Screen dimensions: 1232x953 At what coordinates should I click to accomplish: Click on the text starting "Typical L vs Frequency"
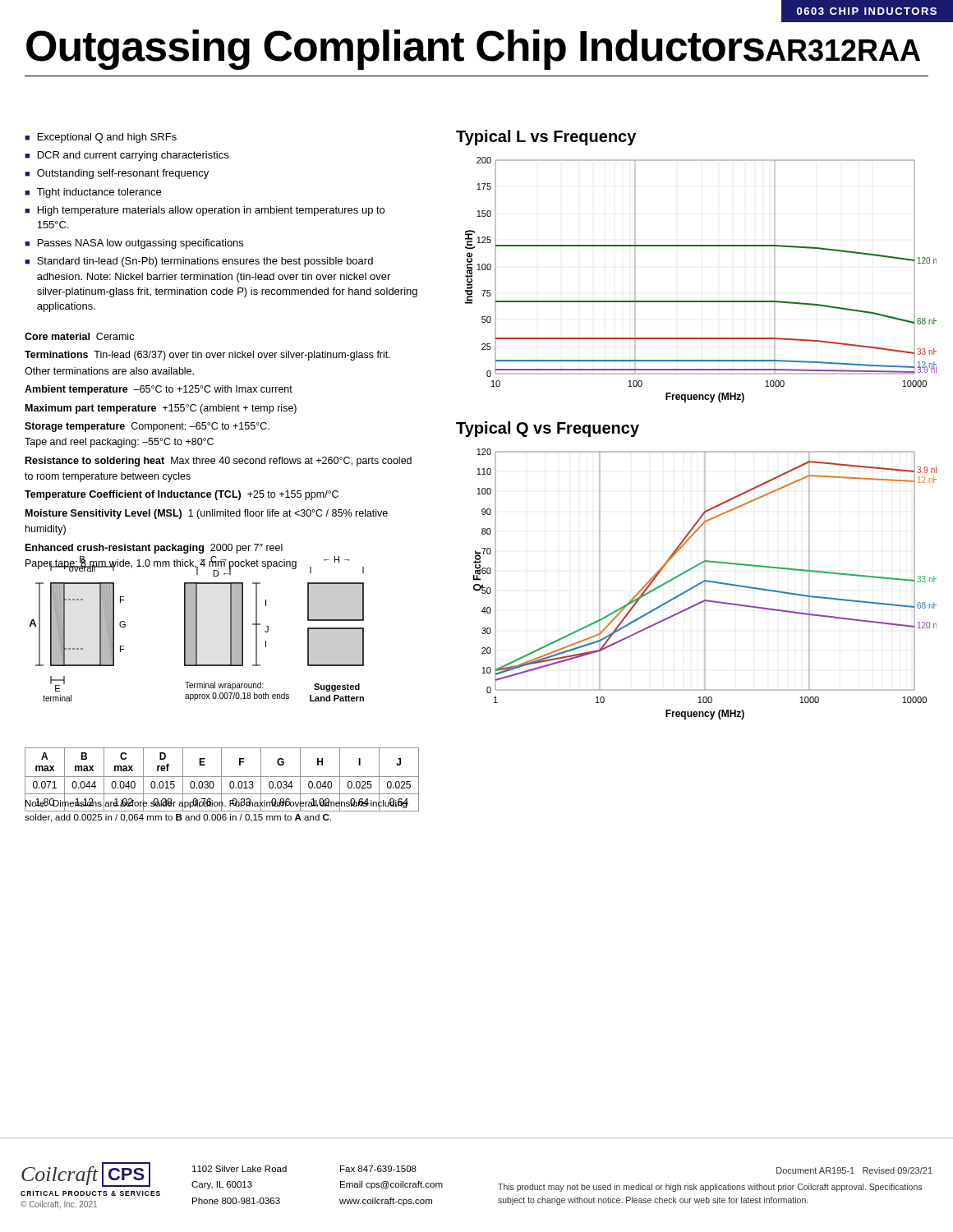[x=546, y=136]
